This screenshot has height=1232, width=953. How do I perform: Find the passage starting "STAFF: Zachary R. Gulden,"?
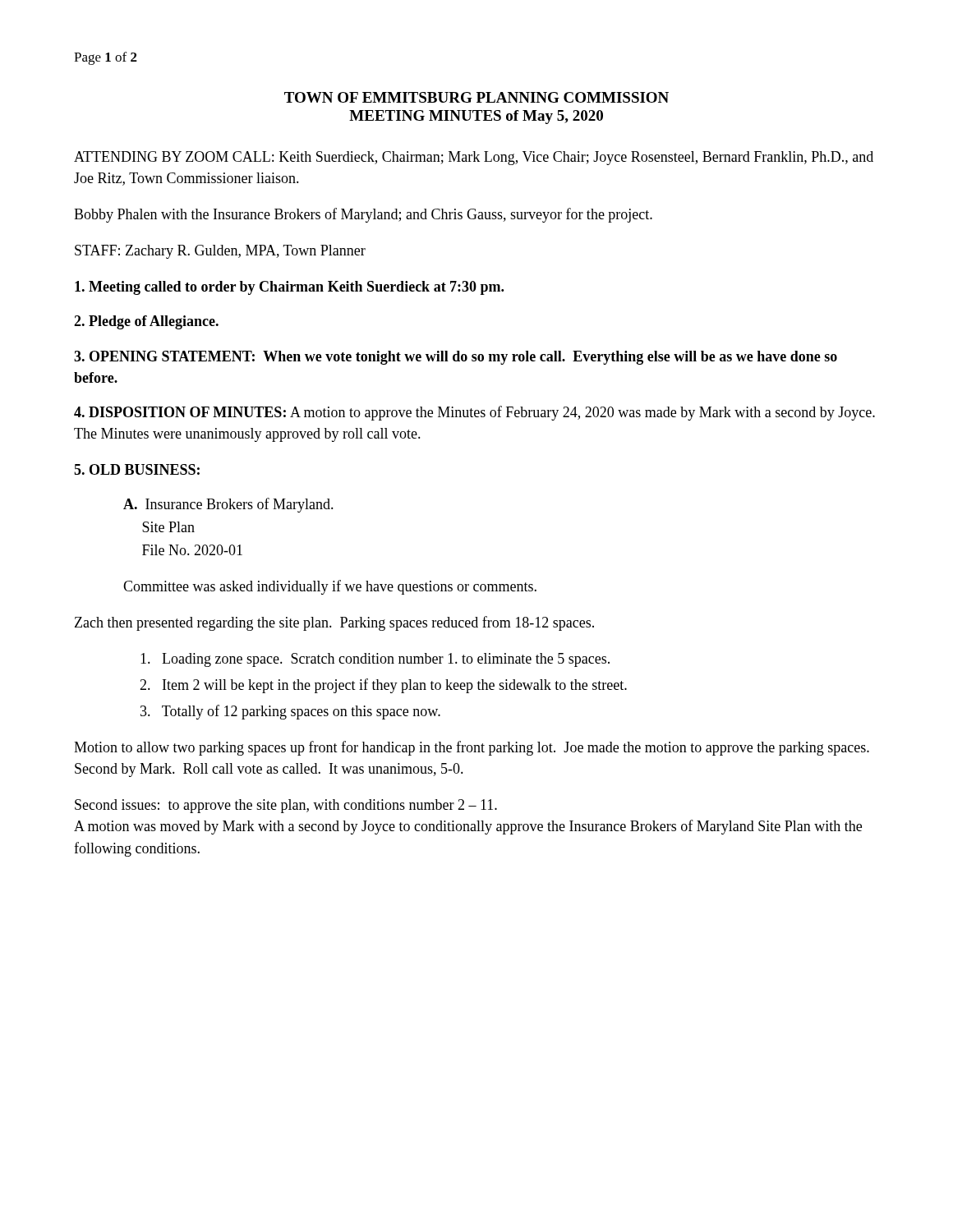(220, 251)
